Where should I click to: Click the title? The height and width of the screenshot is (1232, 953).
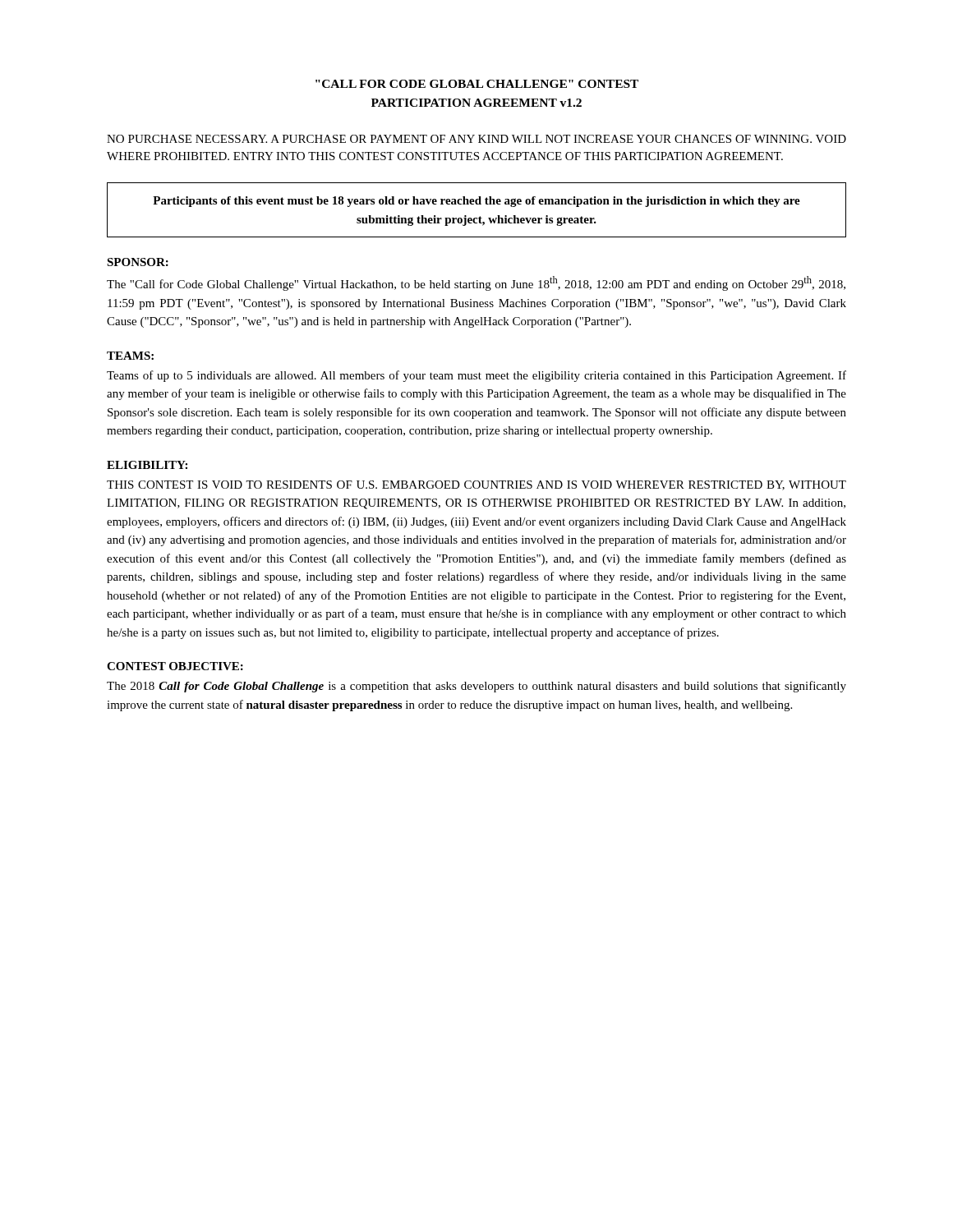click(476, 93)
